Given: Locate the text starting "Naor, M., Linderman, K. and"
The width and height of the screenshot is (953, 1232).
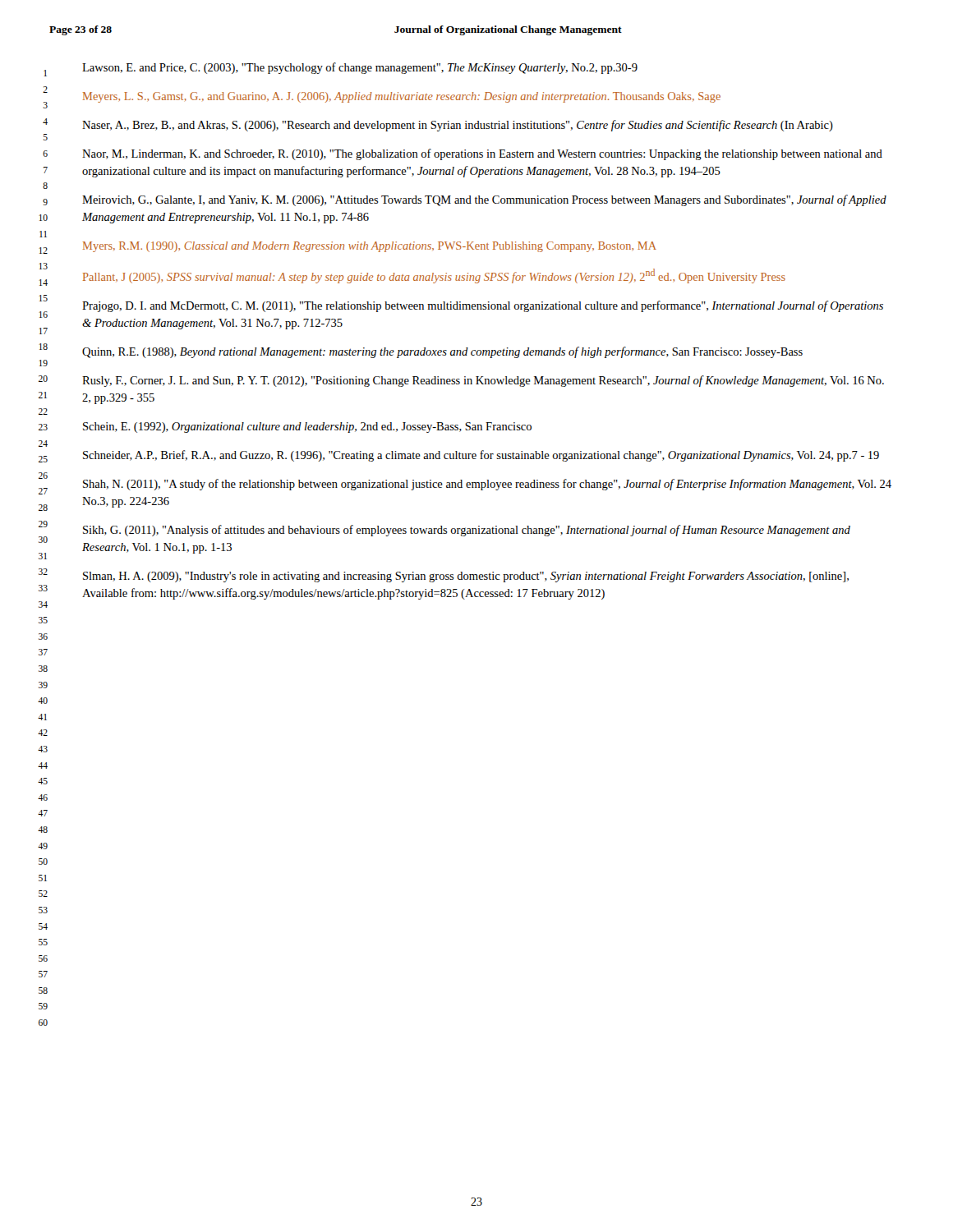Looking at the screenshot, I should tap(482, 162).
